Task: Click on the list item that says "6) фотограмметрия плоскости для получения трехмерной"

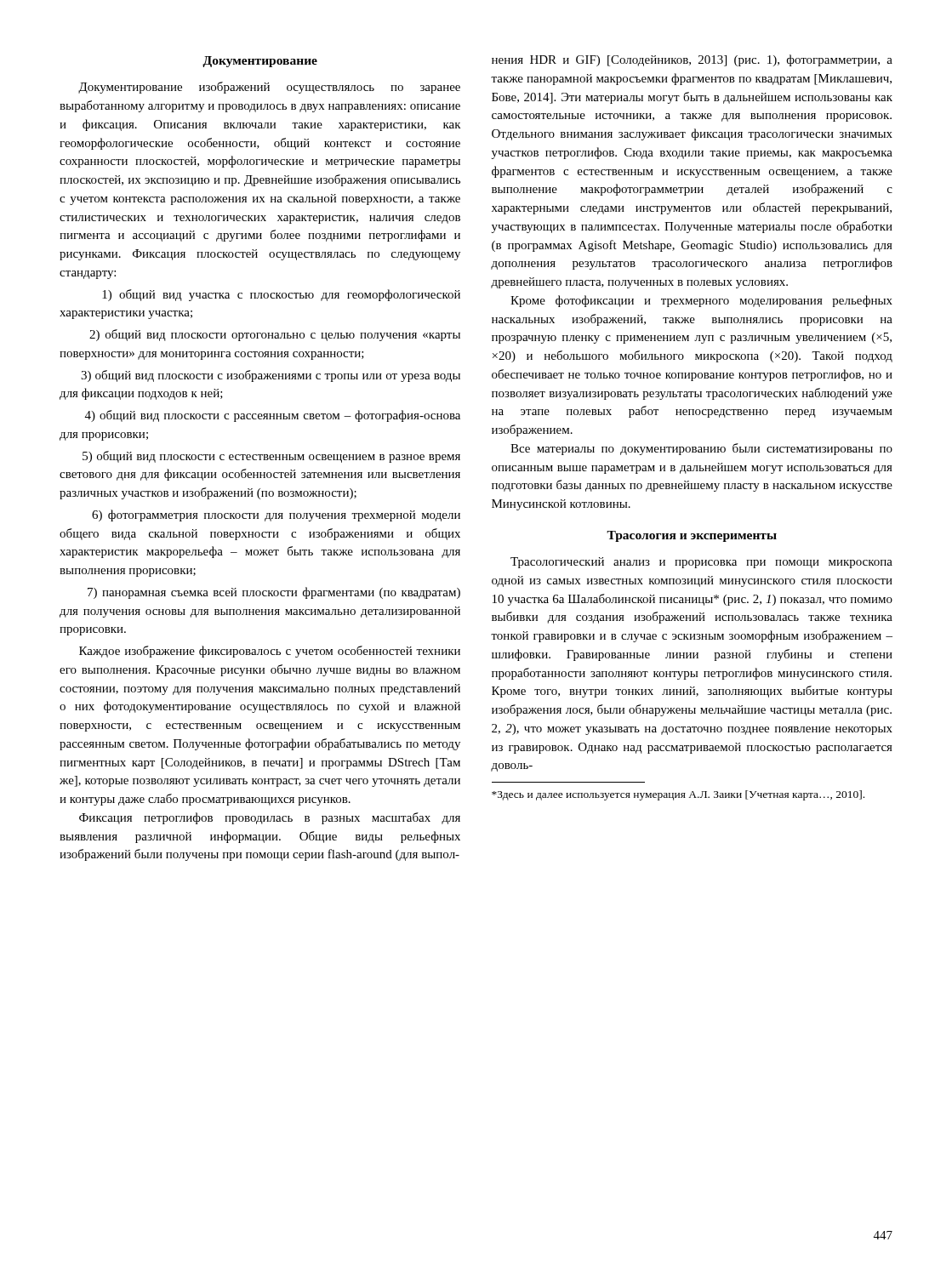Action: (x=260, y=542)
